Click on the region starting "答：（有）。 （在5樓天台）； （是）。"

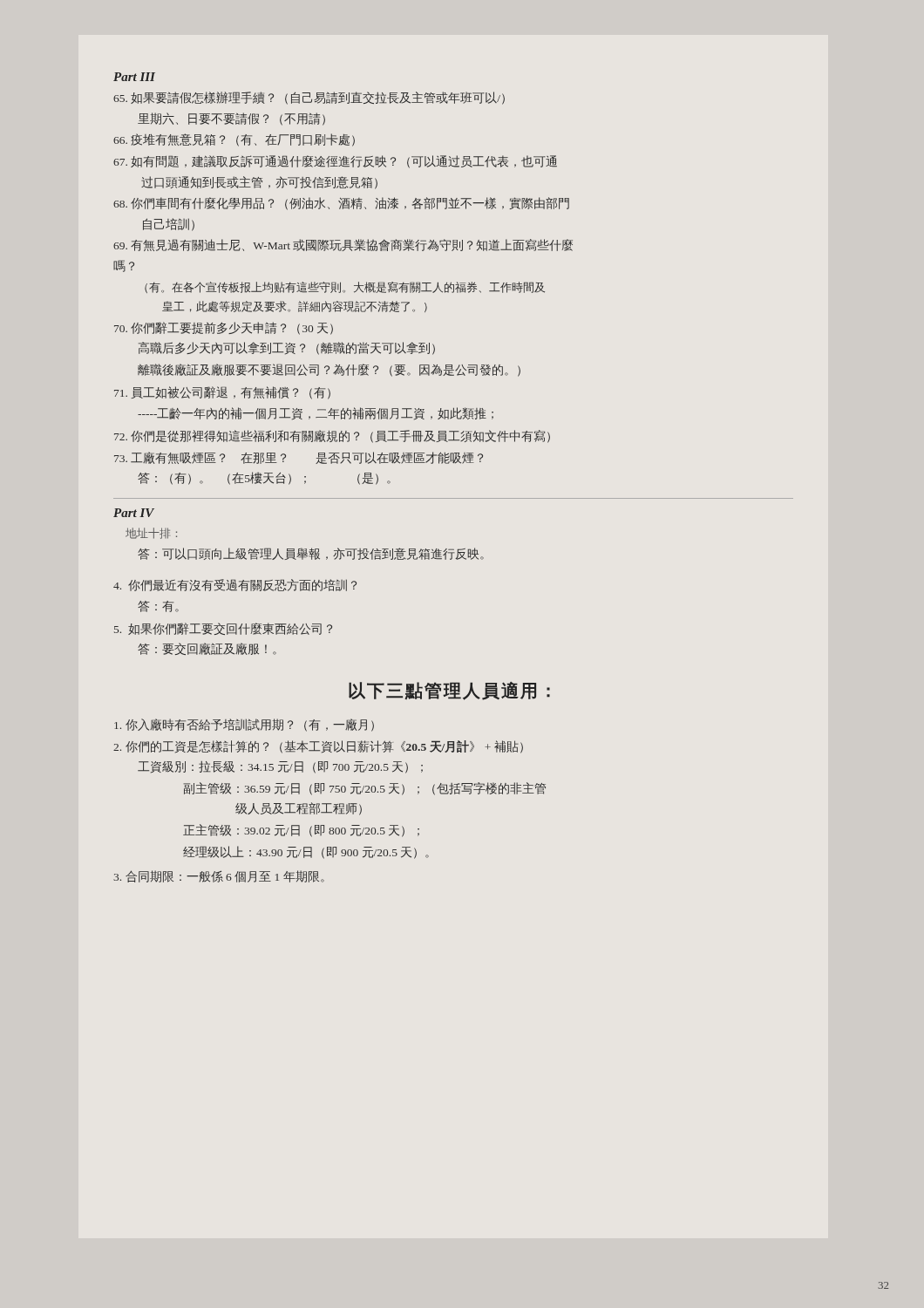268,478
